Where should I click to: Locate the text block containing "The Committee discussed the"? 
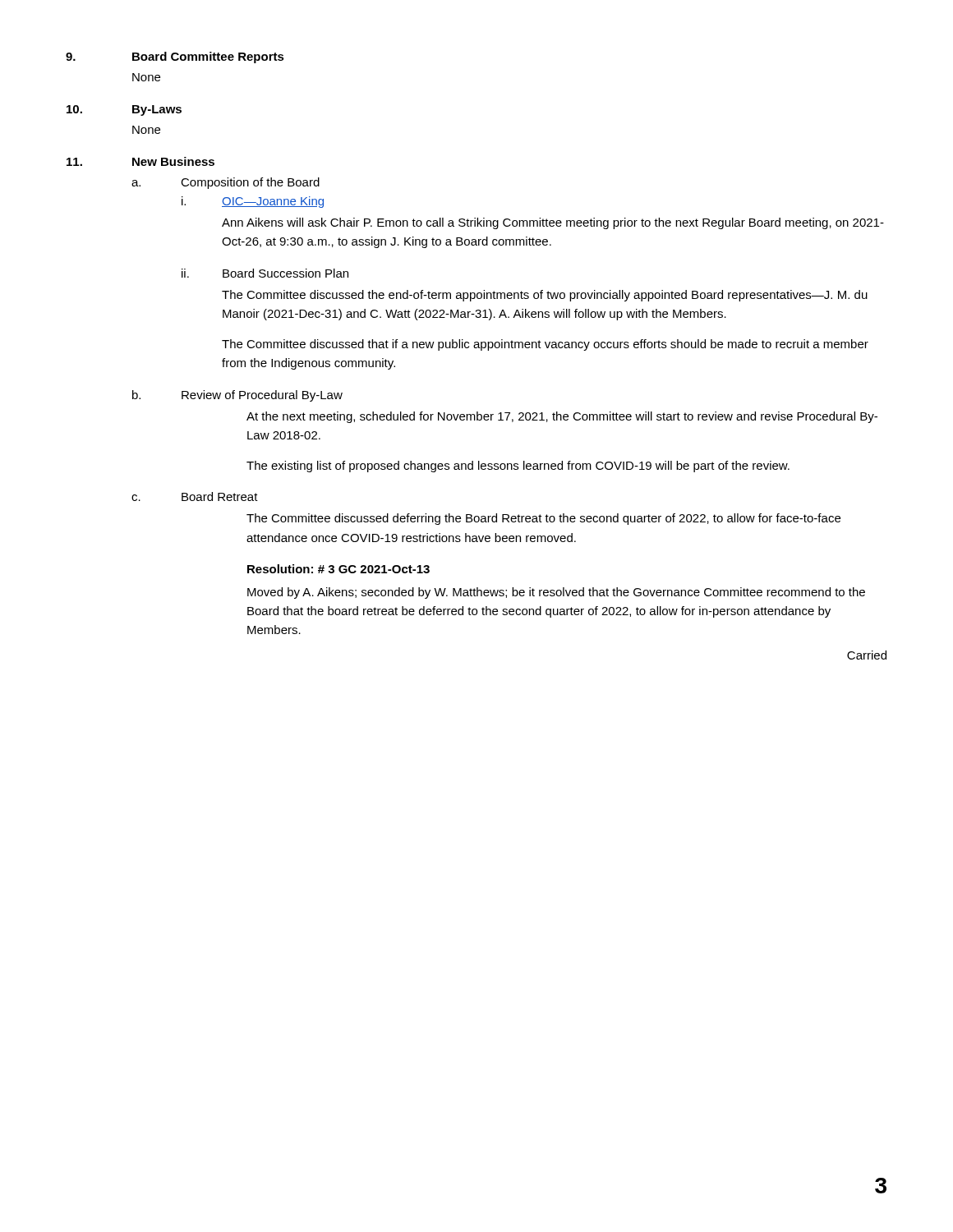[545, 304]
